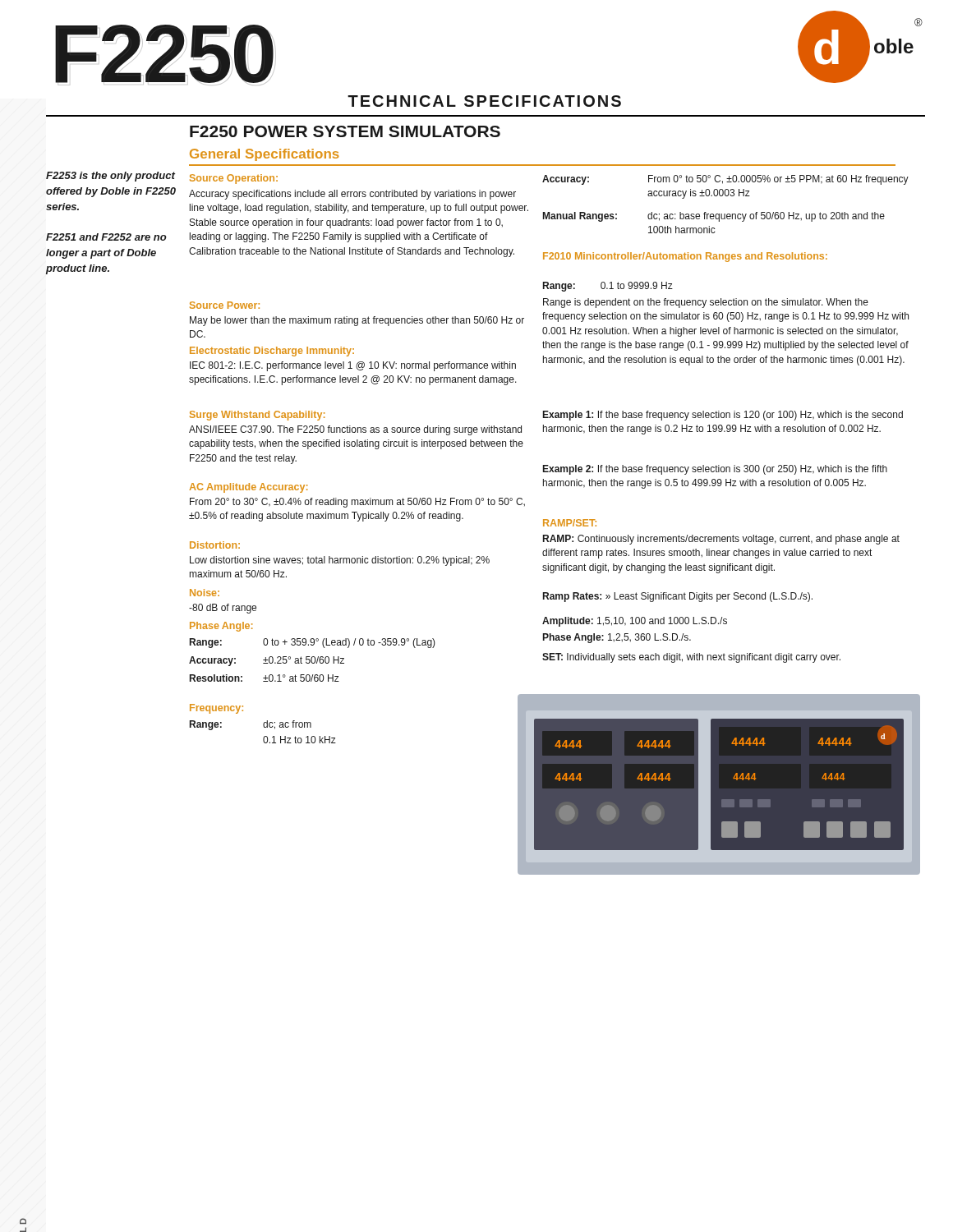Screen dimensions: 1232x953
Task: Find the region starting "Ramp Rates: » Least Significant Digits per"
Action: [678, 596]
